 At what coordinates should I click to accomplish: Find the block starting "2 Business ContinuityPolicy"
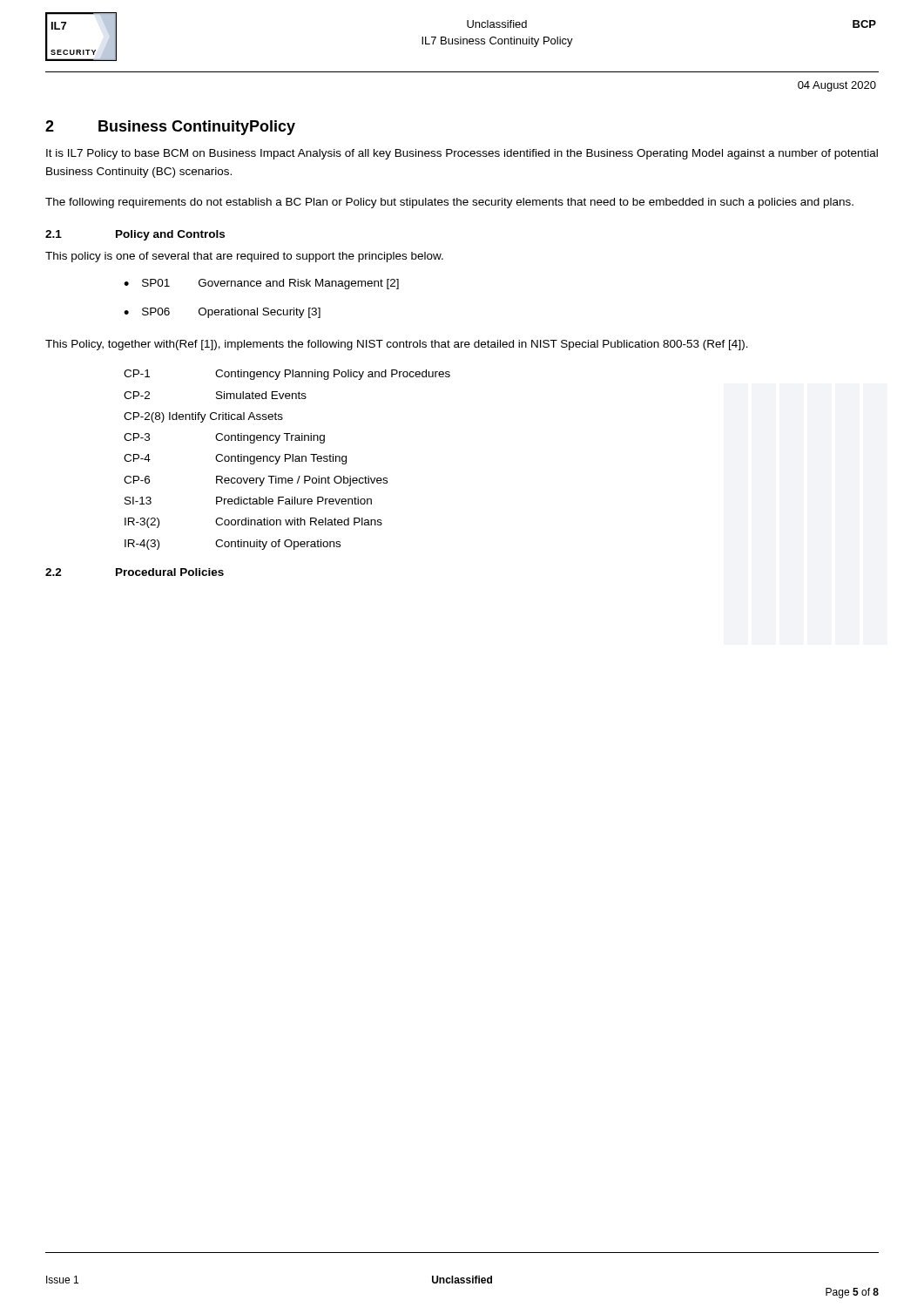pos(170,127)
